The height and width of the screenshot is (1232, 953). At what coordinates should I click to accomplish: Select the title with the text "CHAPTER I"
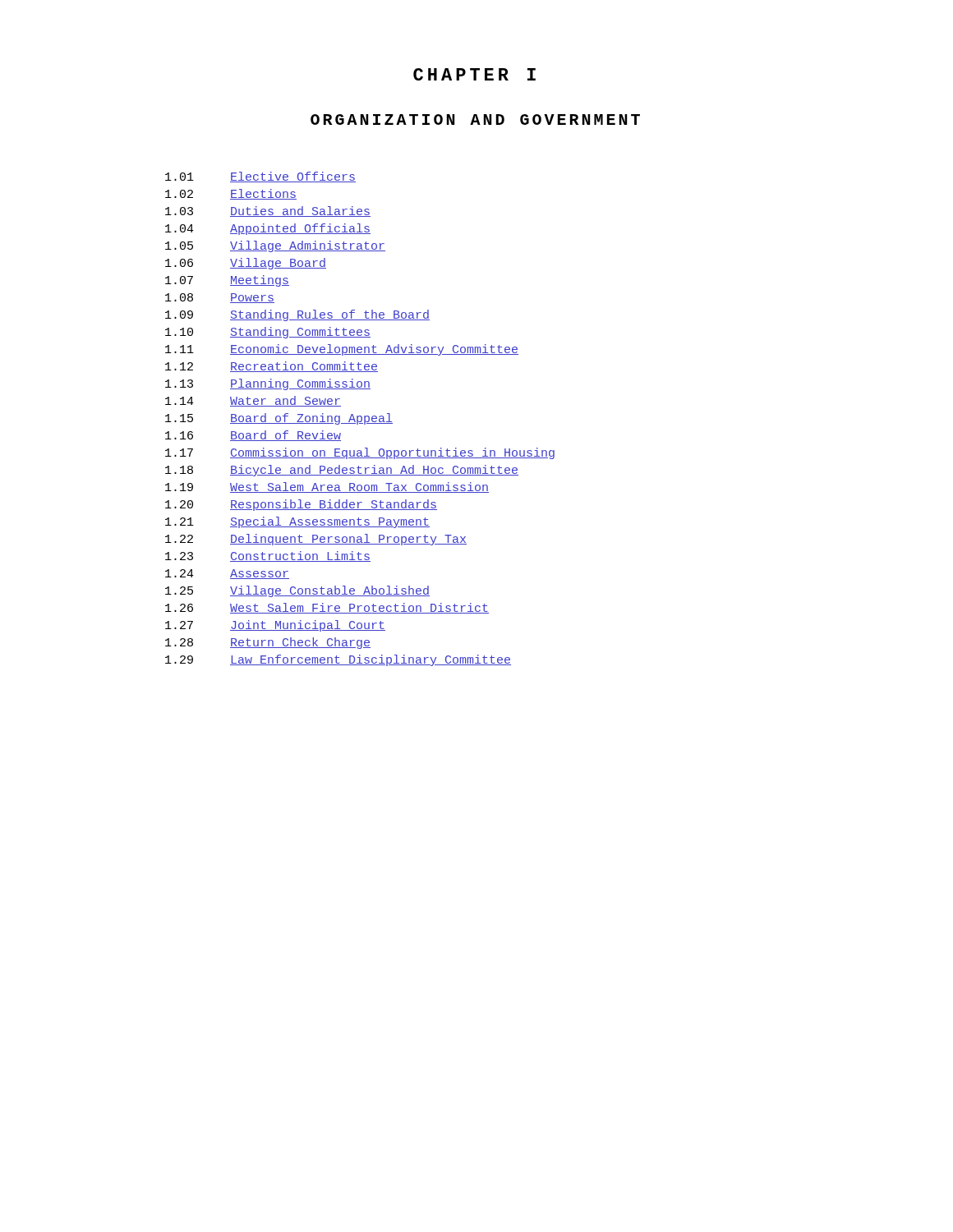coord(476,76)
